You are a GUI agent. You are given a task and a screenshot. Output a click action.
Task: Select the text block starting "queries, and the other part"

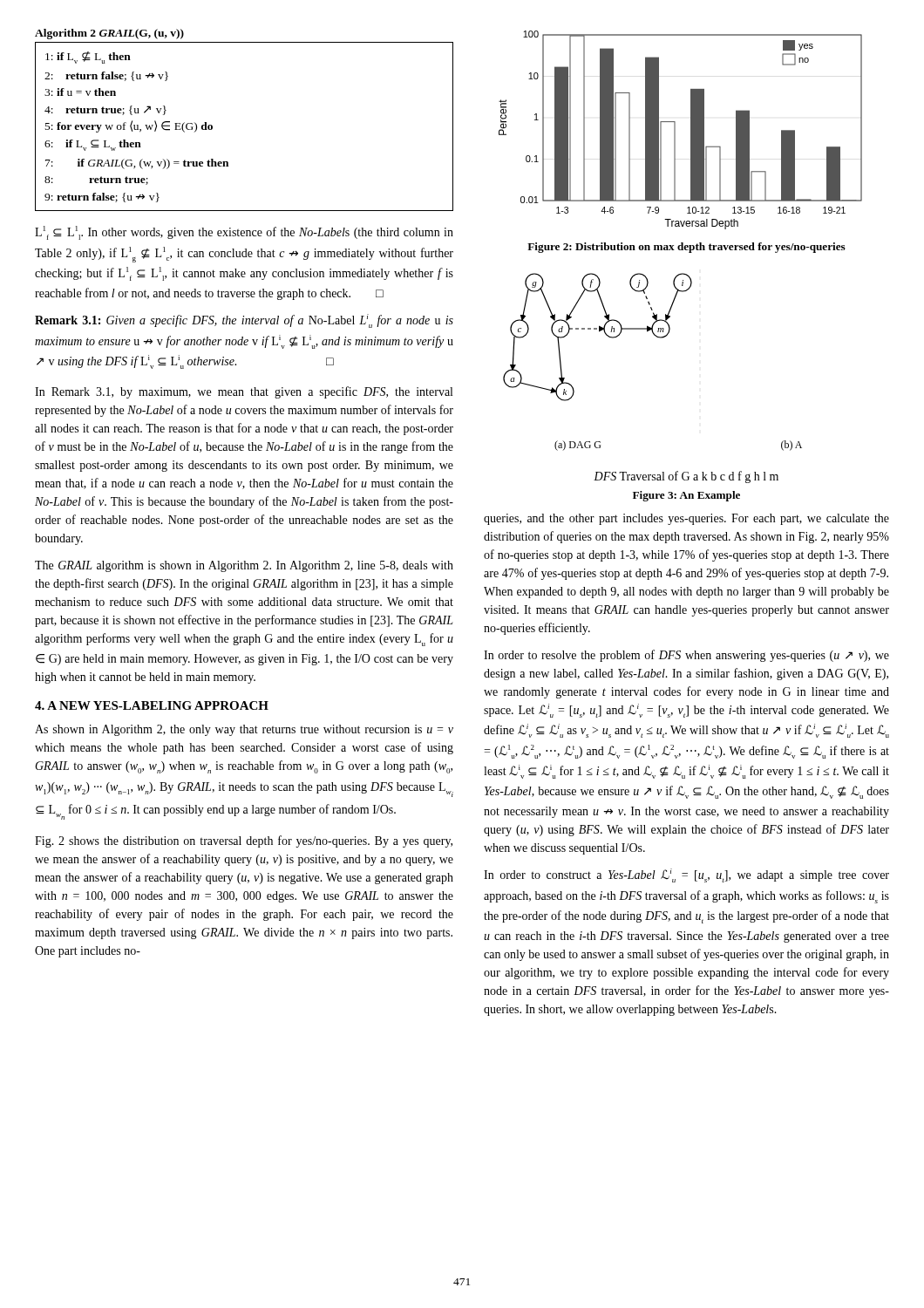[686, 573]
